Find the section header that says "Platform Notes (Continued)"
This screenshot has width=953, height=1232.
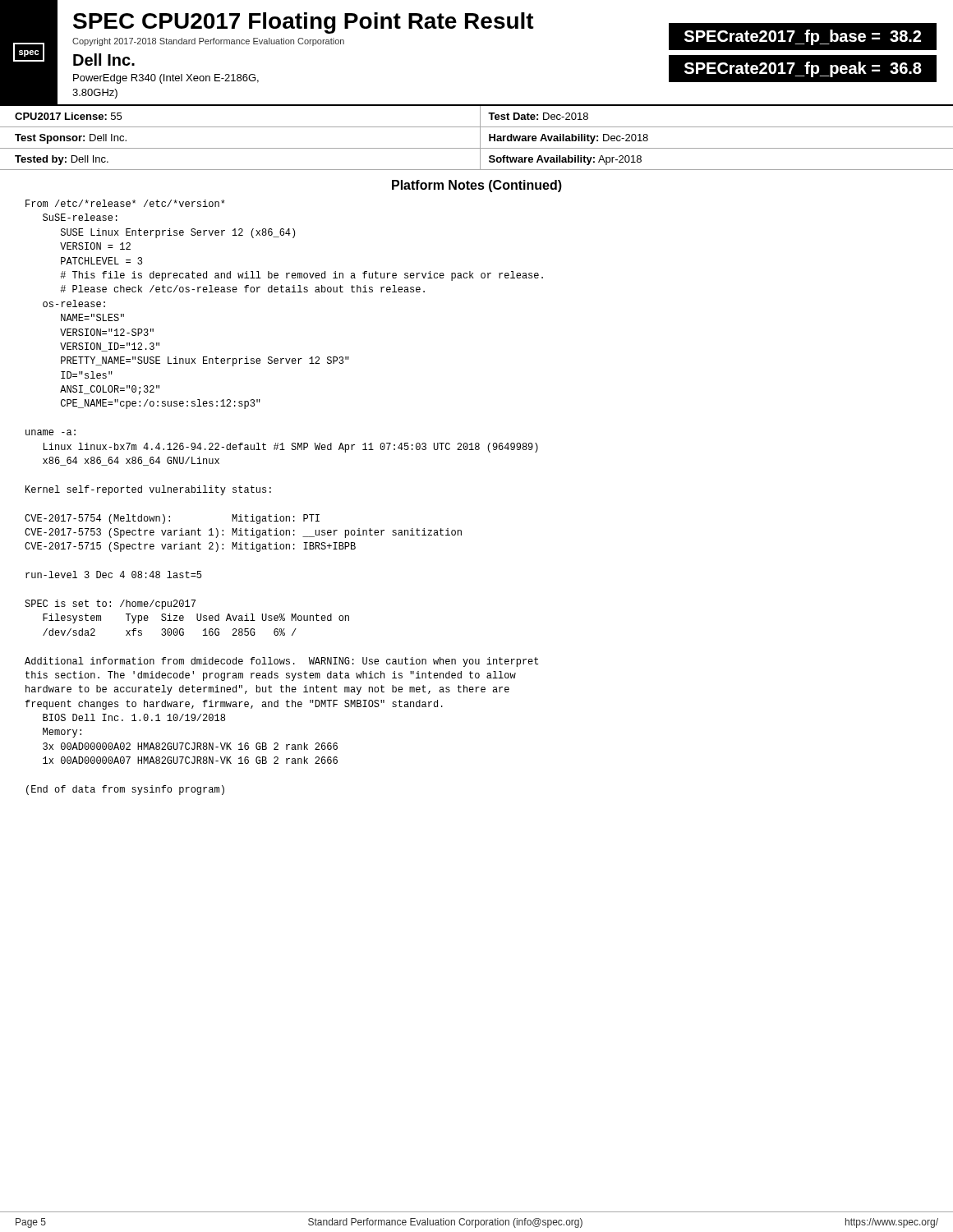(476, 185)
